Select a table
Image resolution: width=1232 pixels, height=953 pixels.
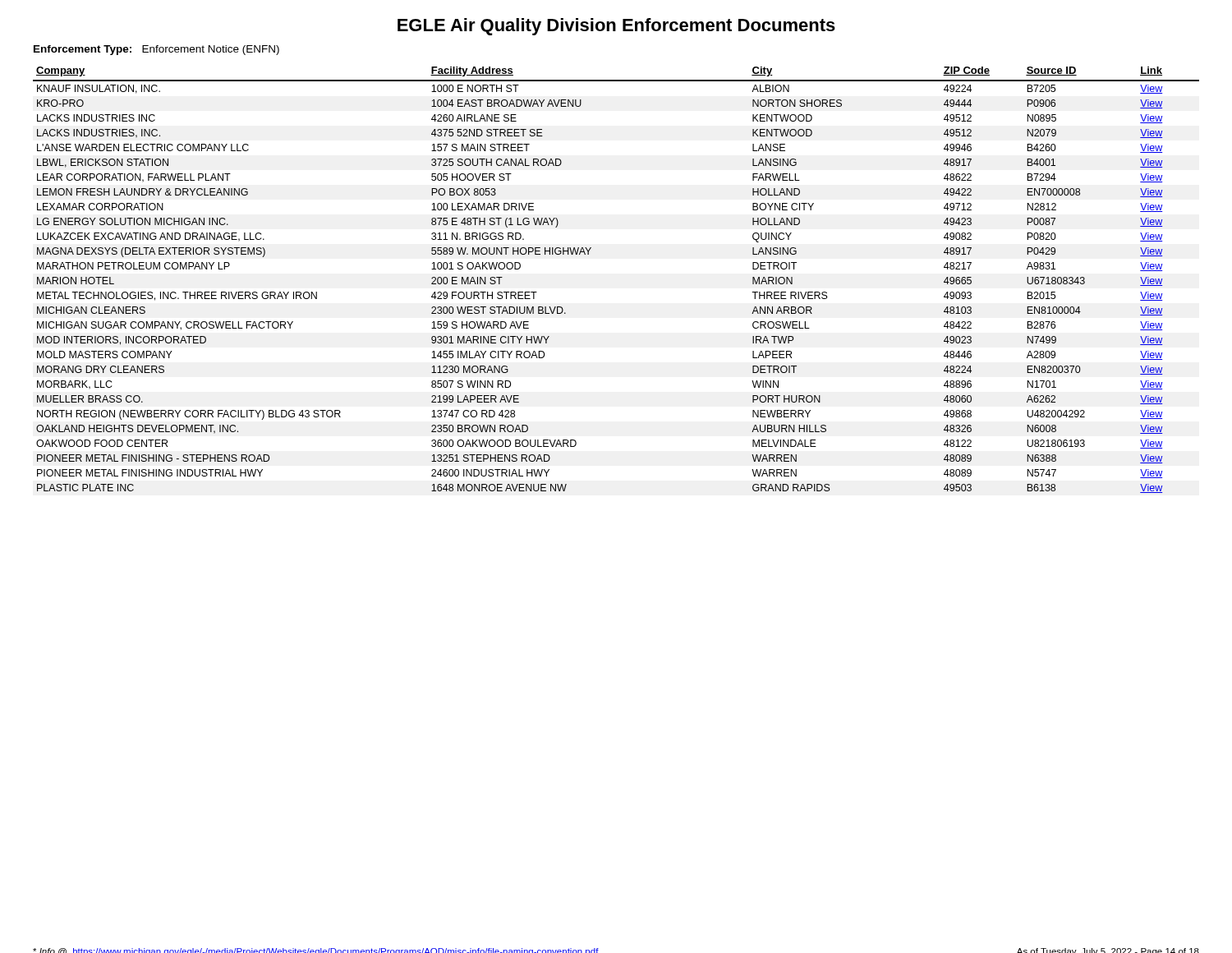click(x=616, y=279)
